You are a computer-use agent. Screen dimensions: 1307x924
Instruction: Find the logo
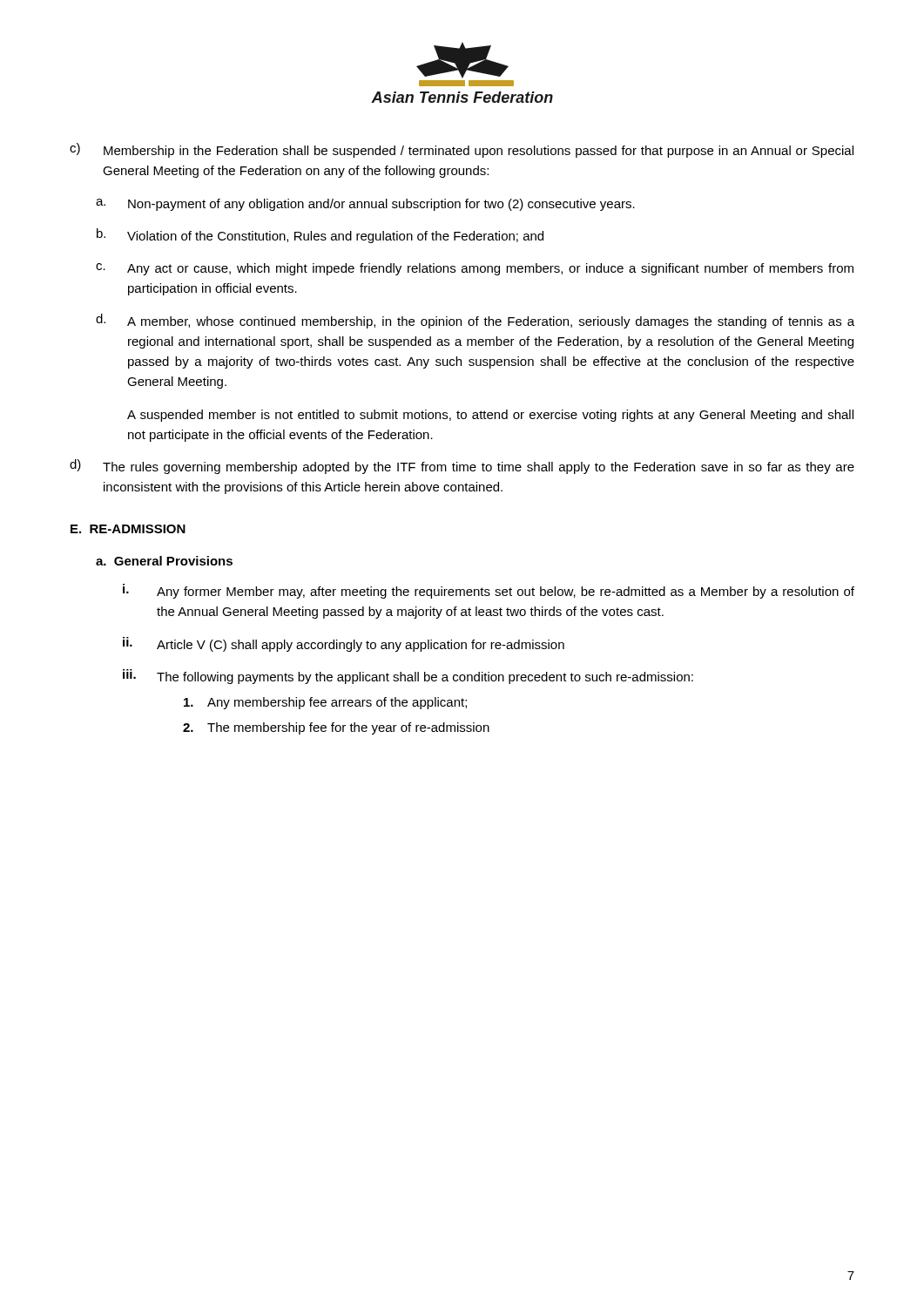pos(462,66)
